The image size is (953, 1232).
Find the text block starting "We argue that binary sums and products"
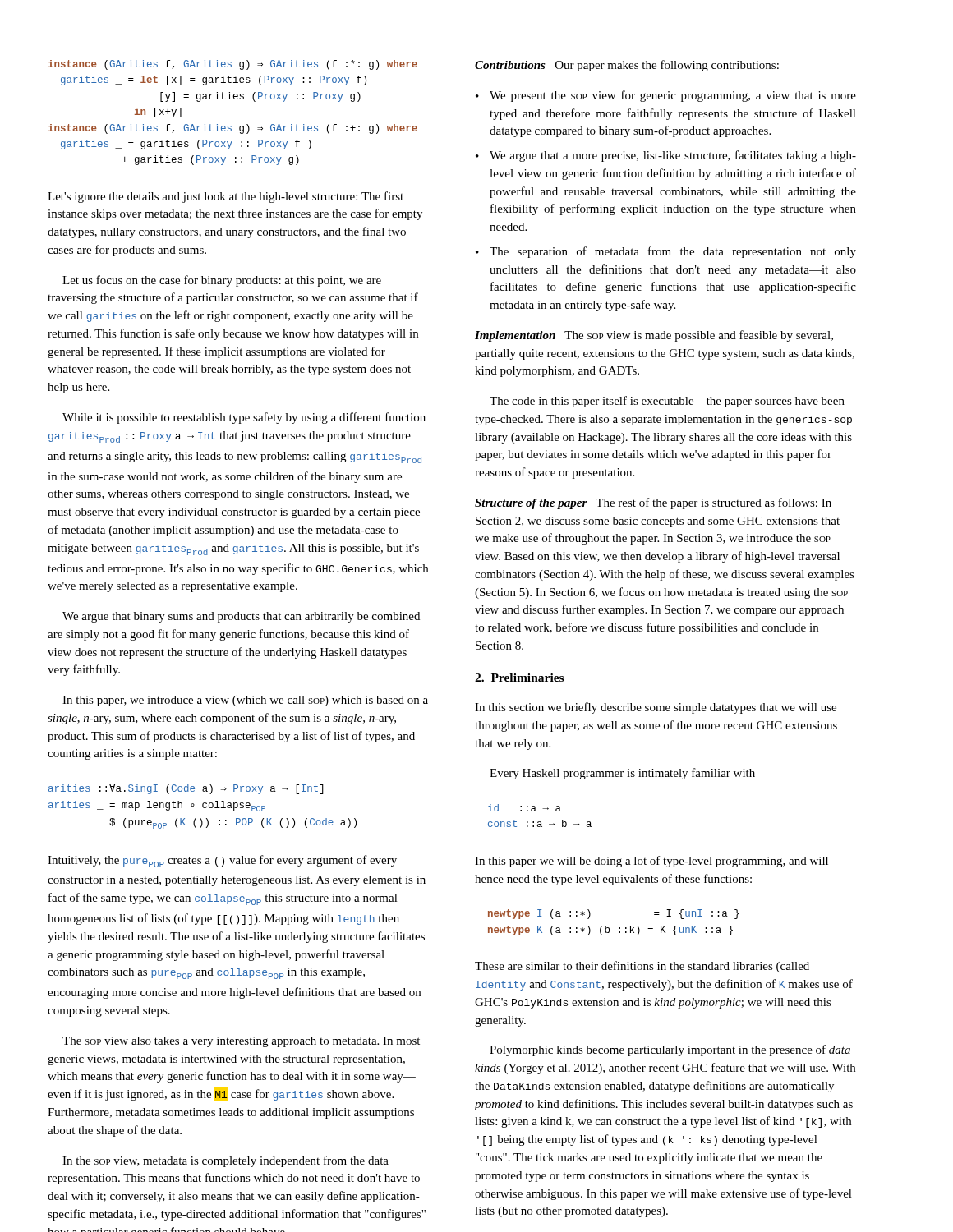[238, 644]
